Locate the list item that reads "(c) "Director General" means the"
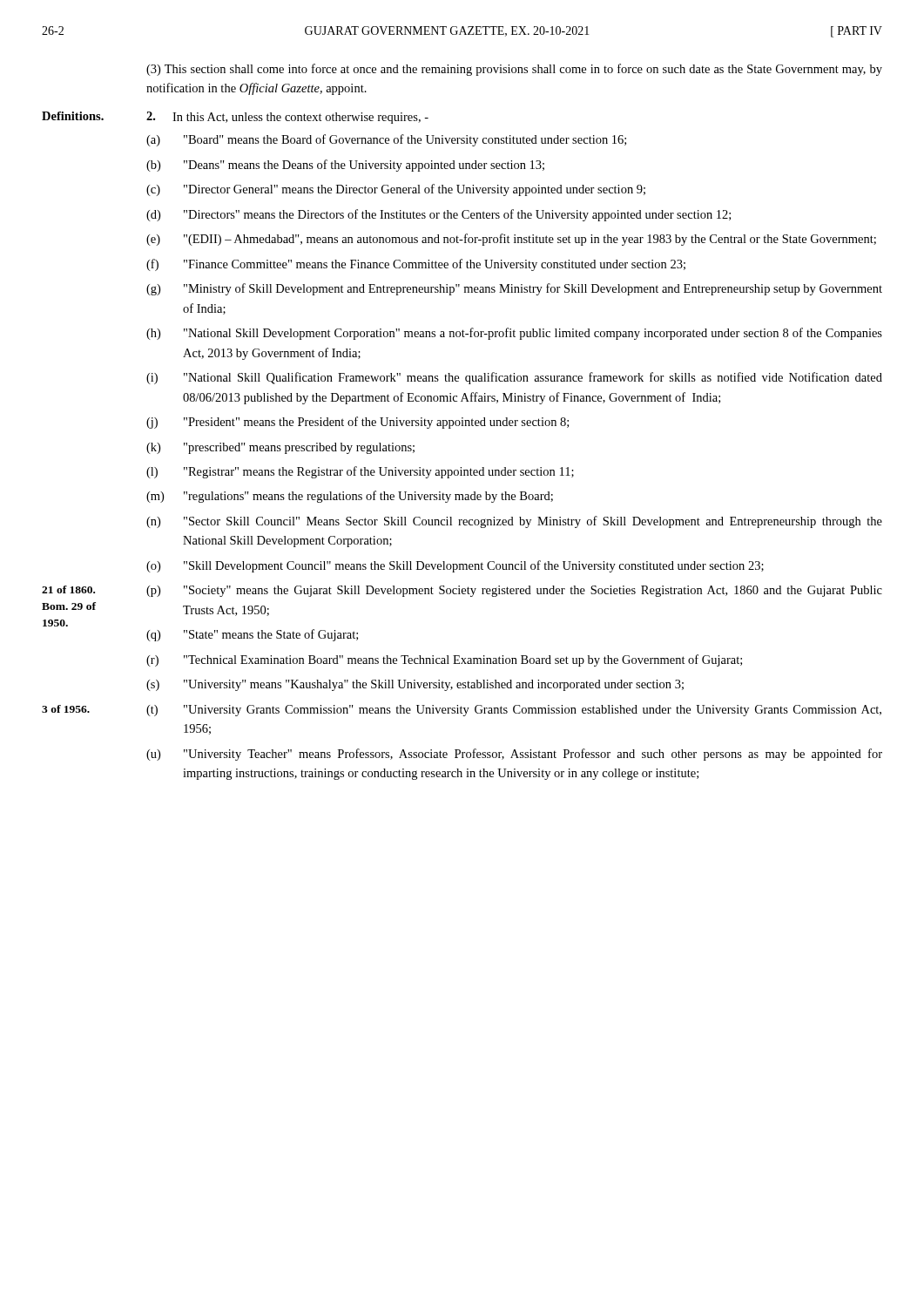924x1307 pixels. coord(514,190)
